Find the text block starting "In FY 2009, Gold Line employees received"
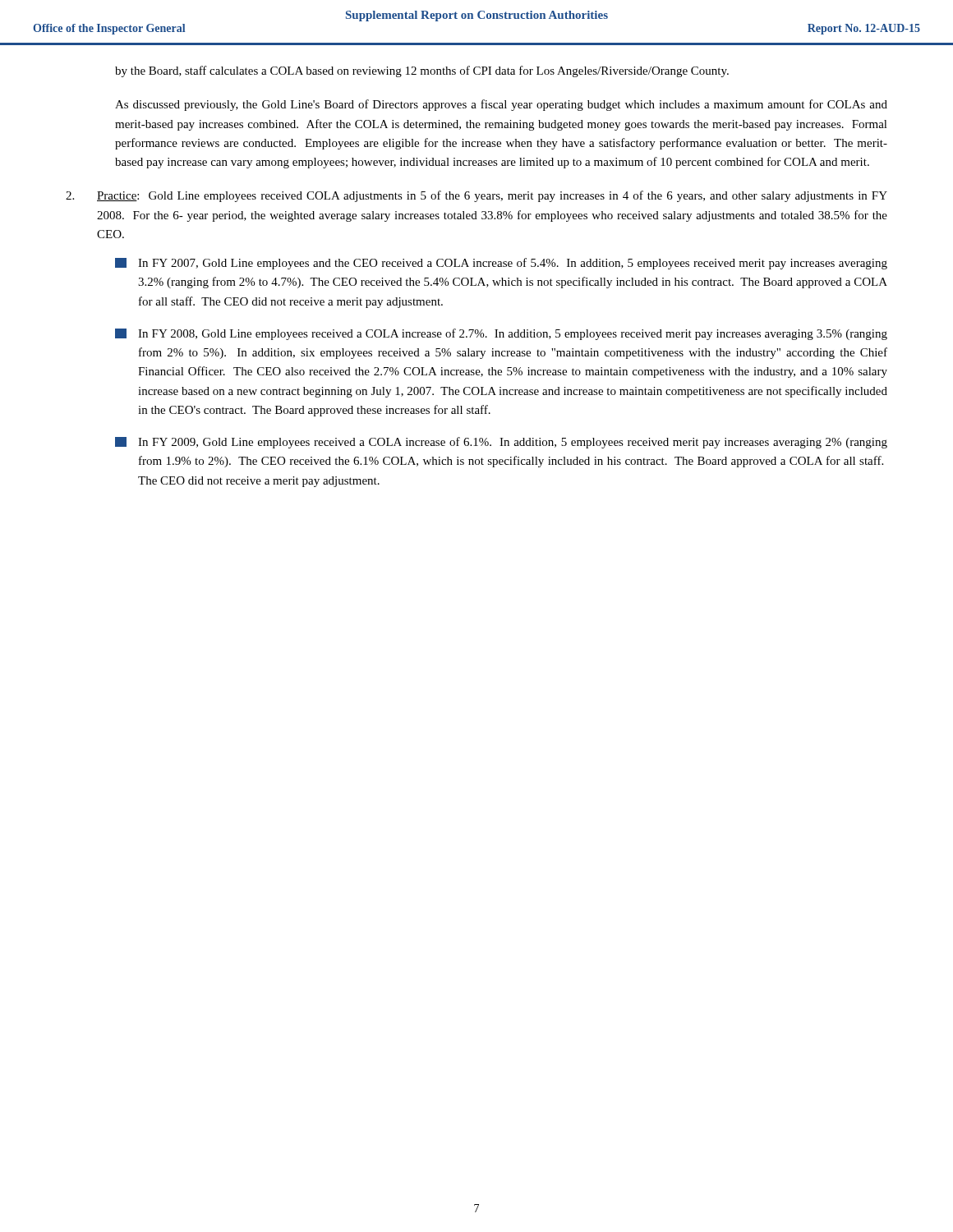Screen dimensions: 1232x953 pyautogui.click(x=501, y=461)
